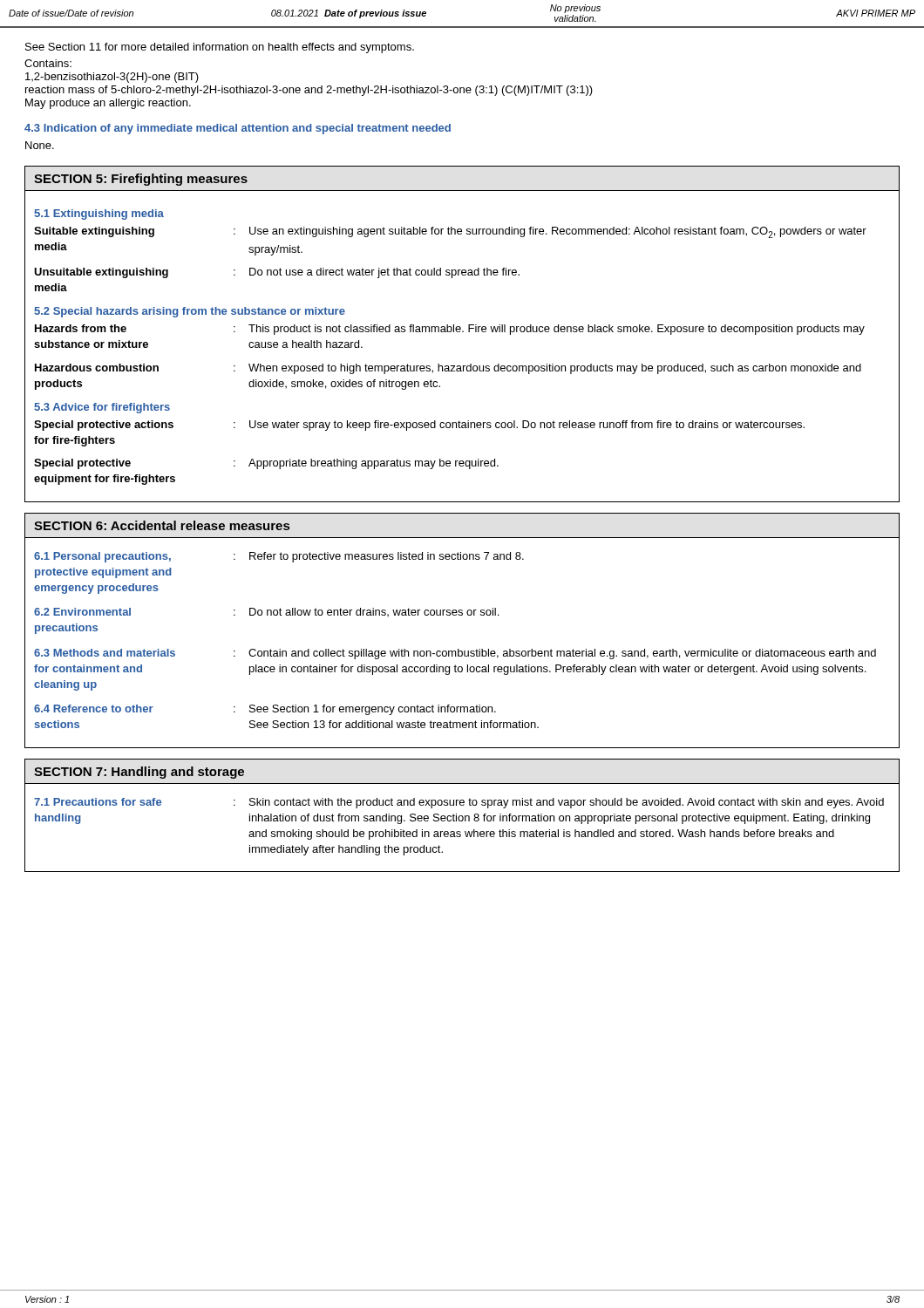This screenshot has height=1308, width=924.
Task: Click on the section header that reads "4.3 Indication of"
Action: (x=238, y=128)
